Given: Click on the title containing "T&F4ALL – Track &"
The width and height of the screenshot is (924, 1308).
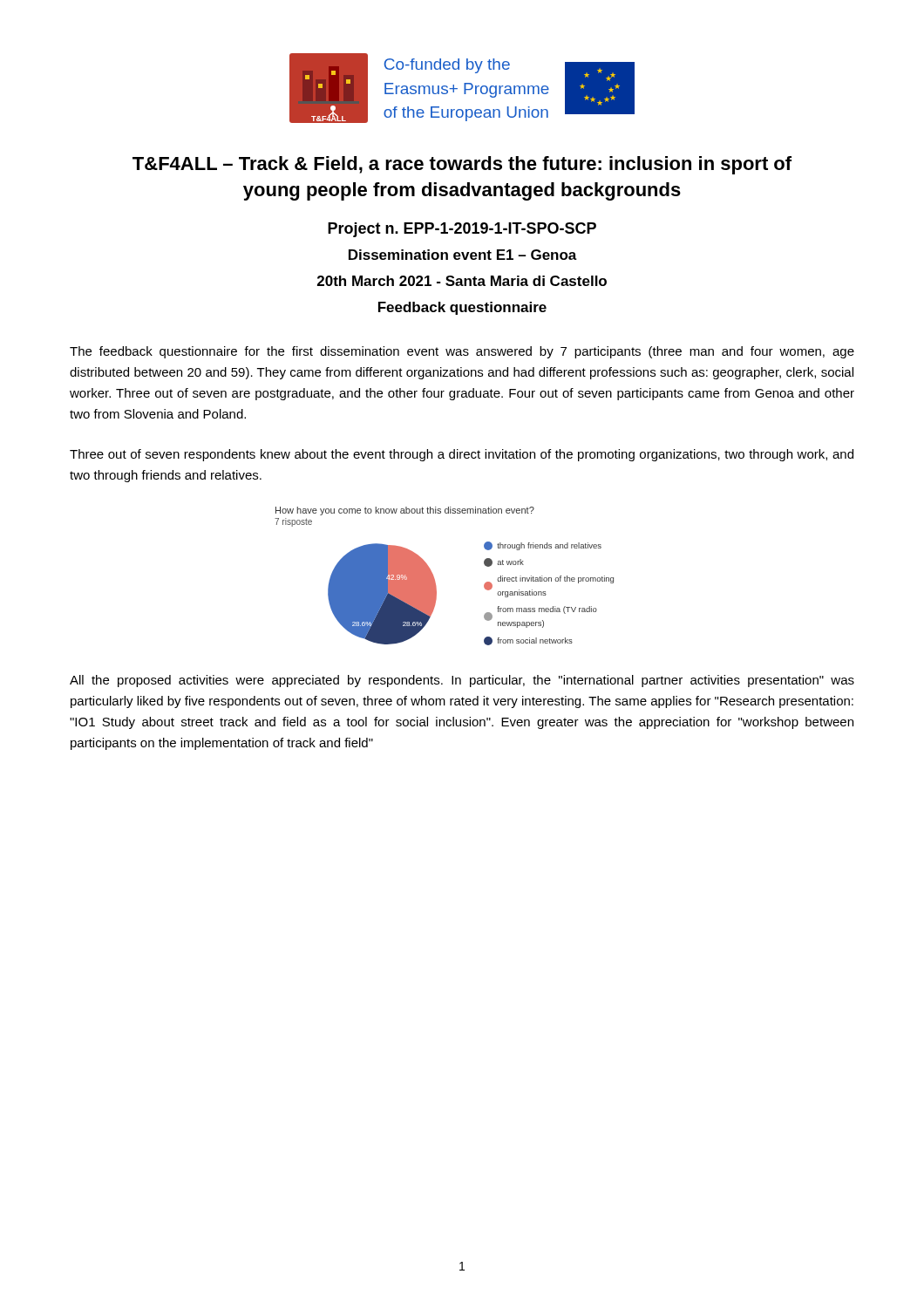Looking at the screenshot, I should (462, 177).
